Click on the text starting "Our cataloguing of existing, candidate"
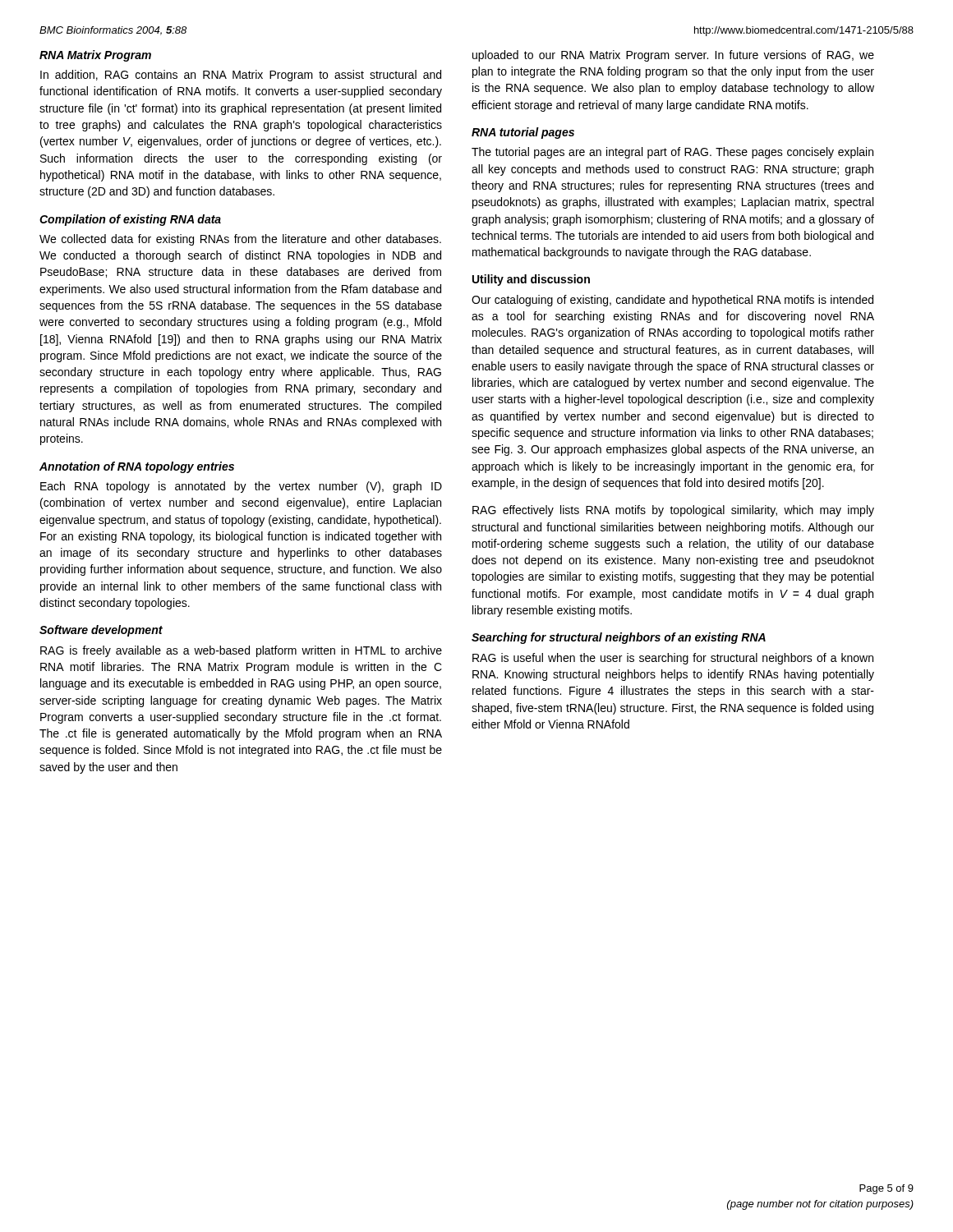The height and width of the screenshot is (1232, 953). click(673, 391)
